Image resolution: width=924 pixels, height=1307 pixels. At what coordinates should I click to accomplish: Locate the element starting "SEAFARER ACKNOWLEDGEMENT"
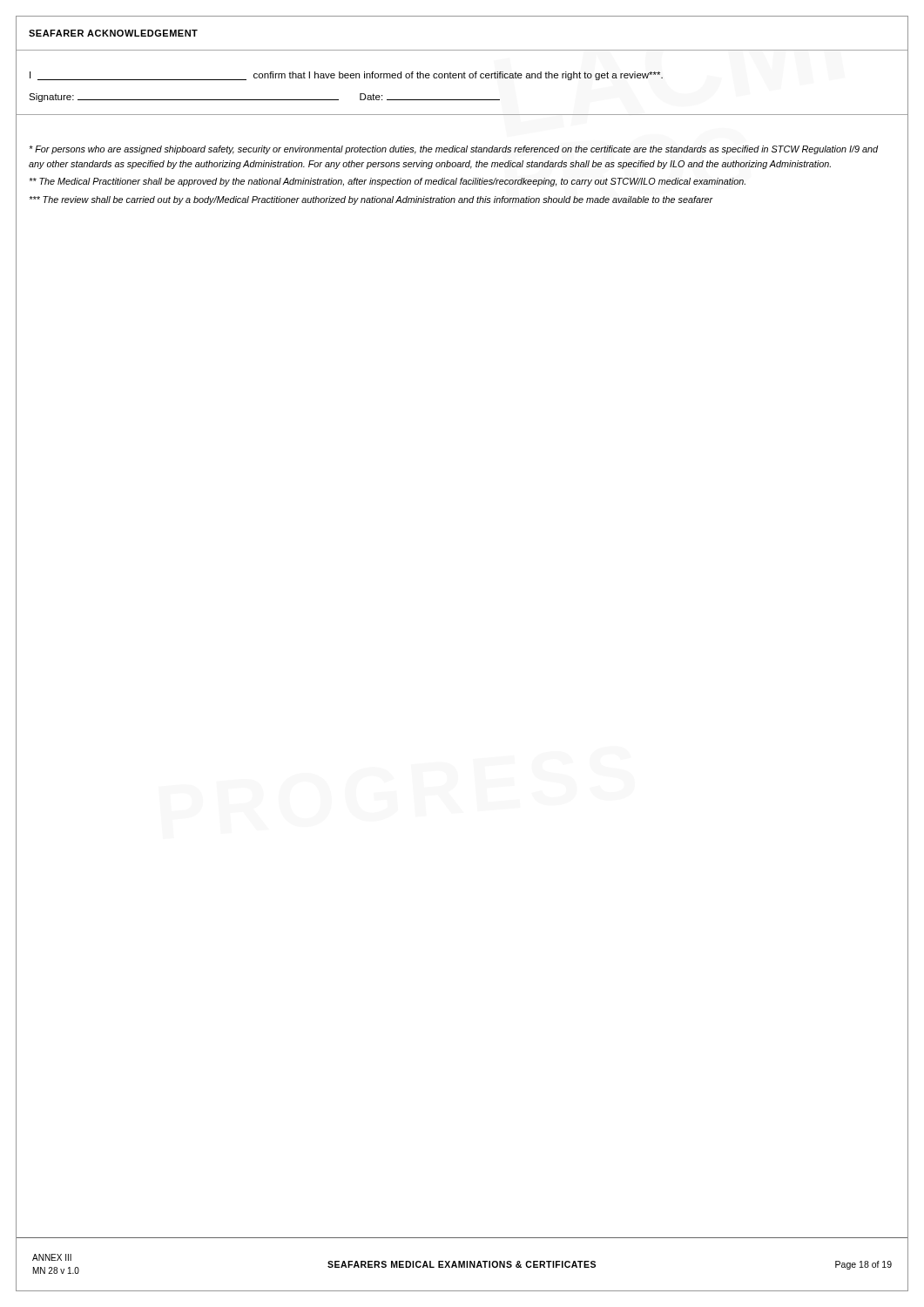coord(113,33)
